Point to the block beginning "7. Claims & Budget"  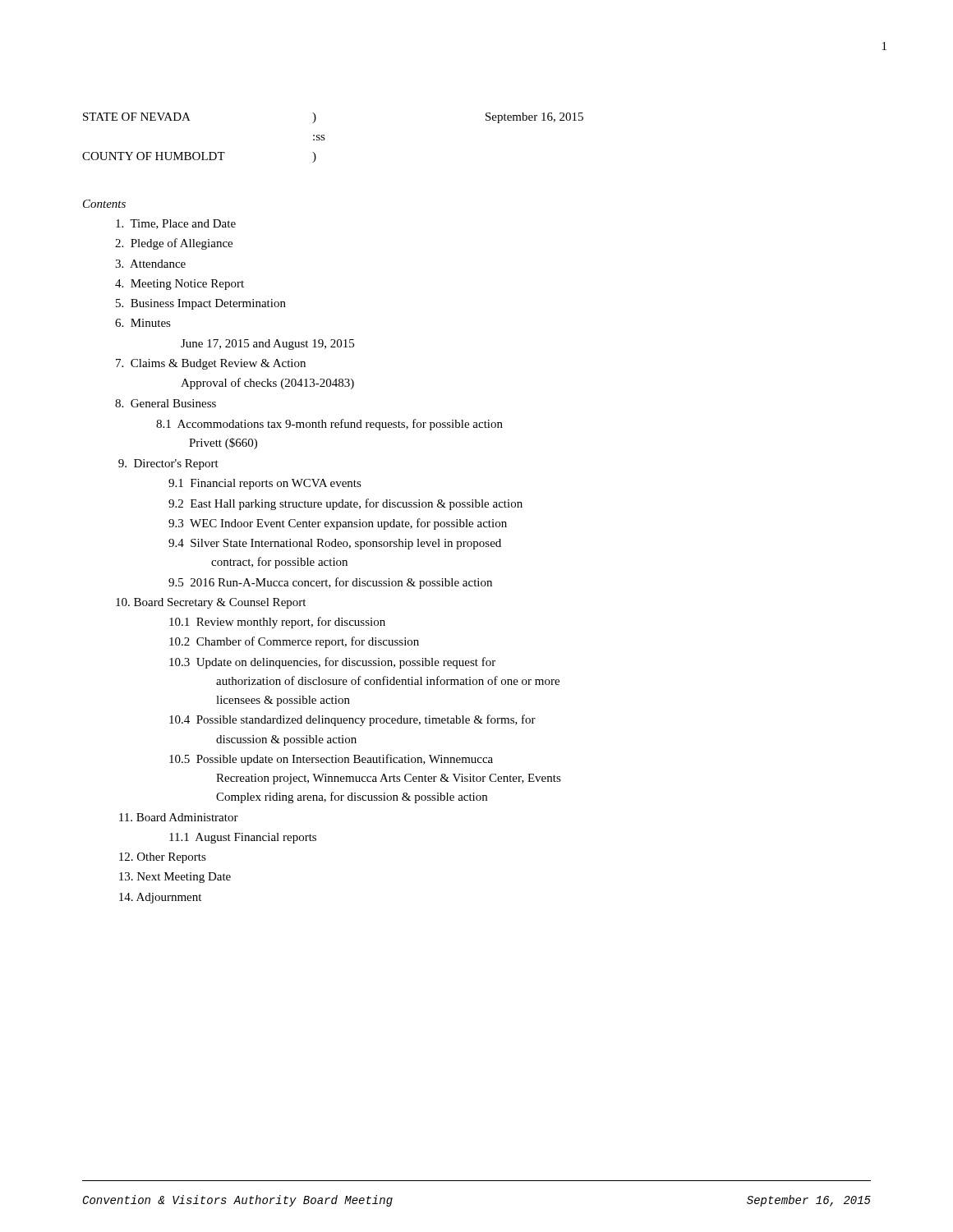click(x=211, y=363)
